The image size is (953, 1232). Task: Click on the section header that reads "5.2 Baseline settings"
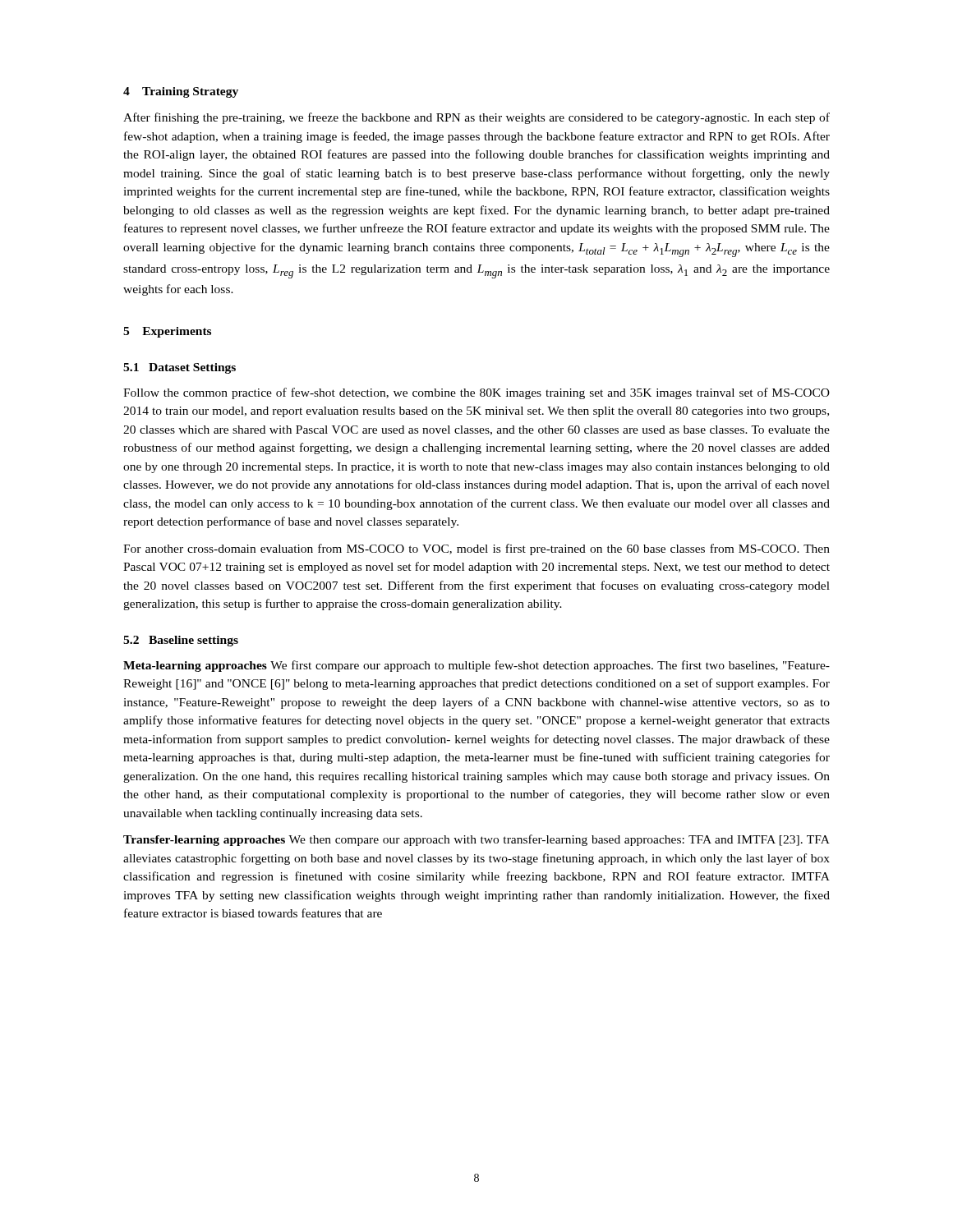click(181, 640)
